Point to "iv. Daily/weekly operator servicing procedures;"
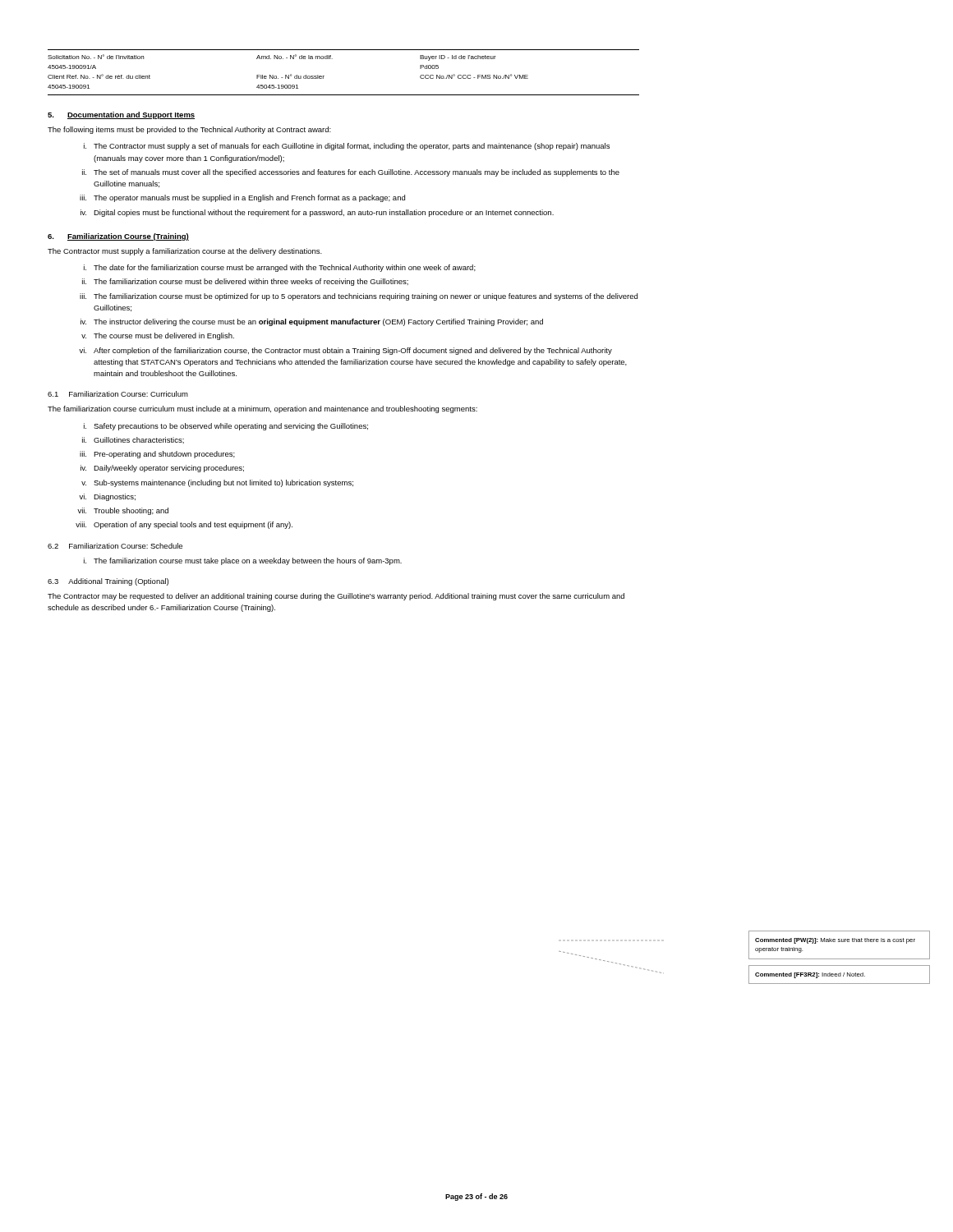 (162, 469)
